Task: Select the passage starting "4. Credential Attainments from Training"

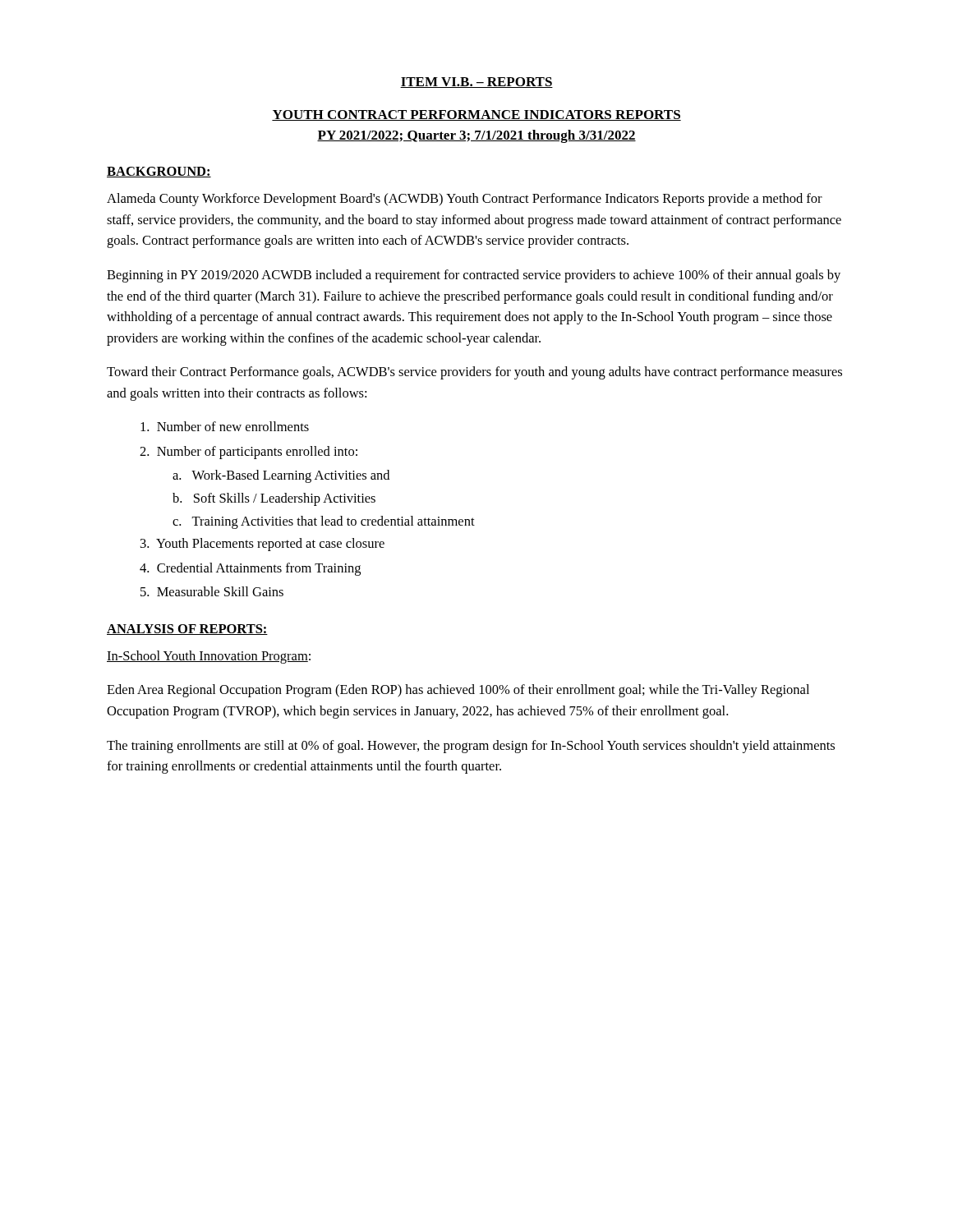Action: (x=250, y=568)
